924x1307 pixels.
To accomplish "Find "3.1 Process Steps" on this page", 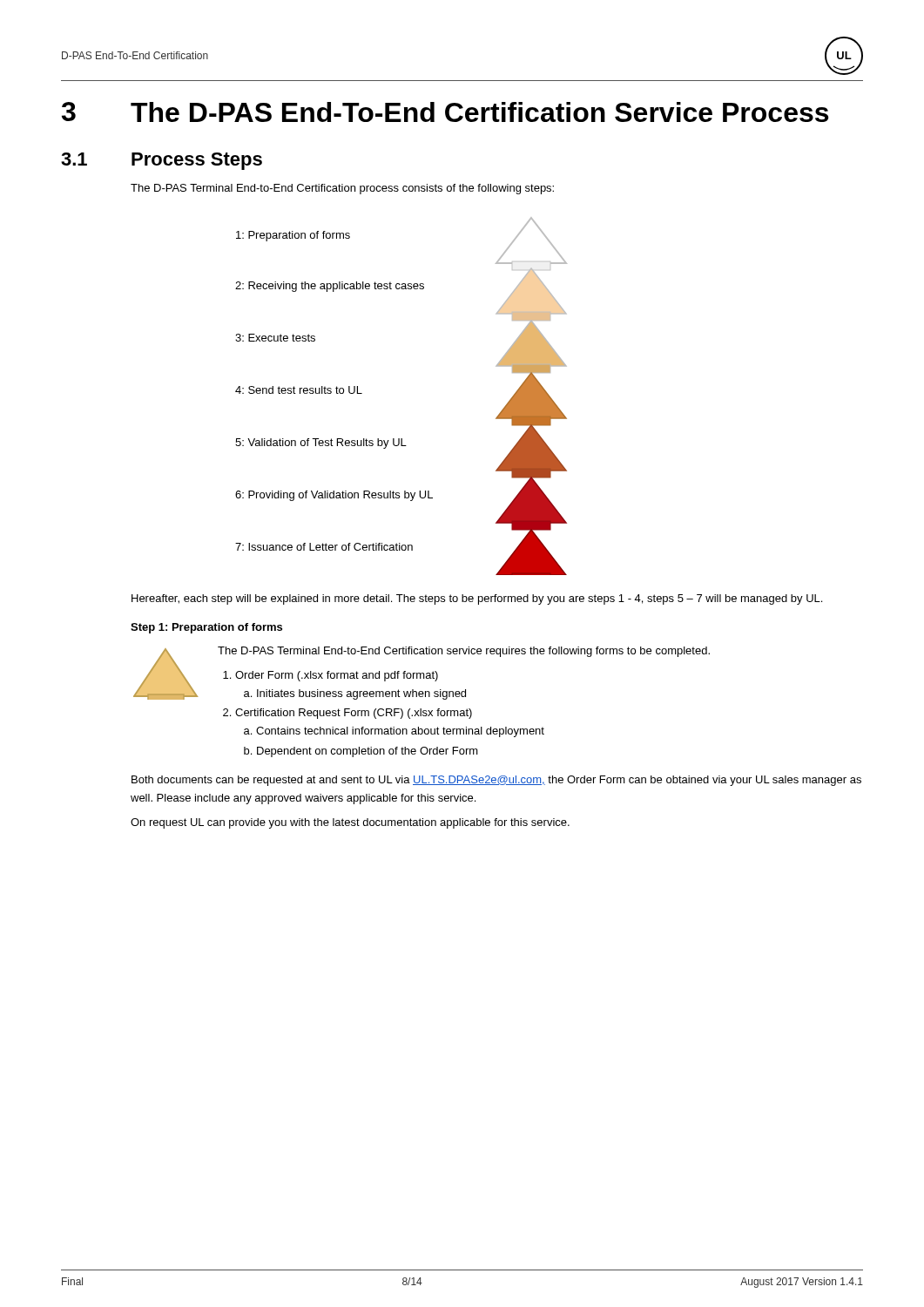I will 162,160.
